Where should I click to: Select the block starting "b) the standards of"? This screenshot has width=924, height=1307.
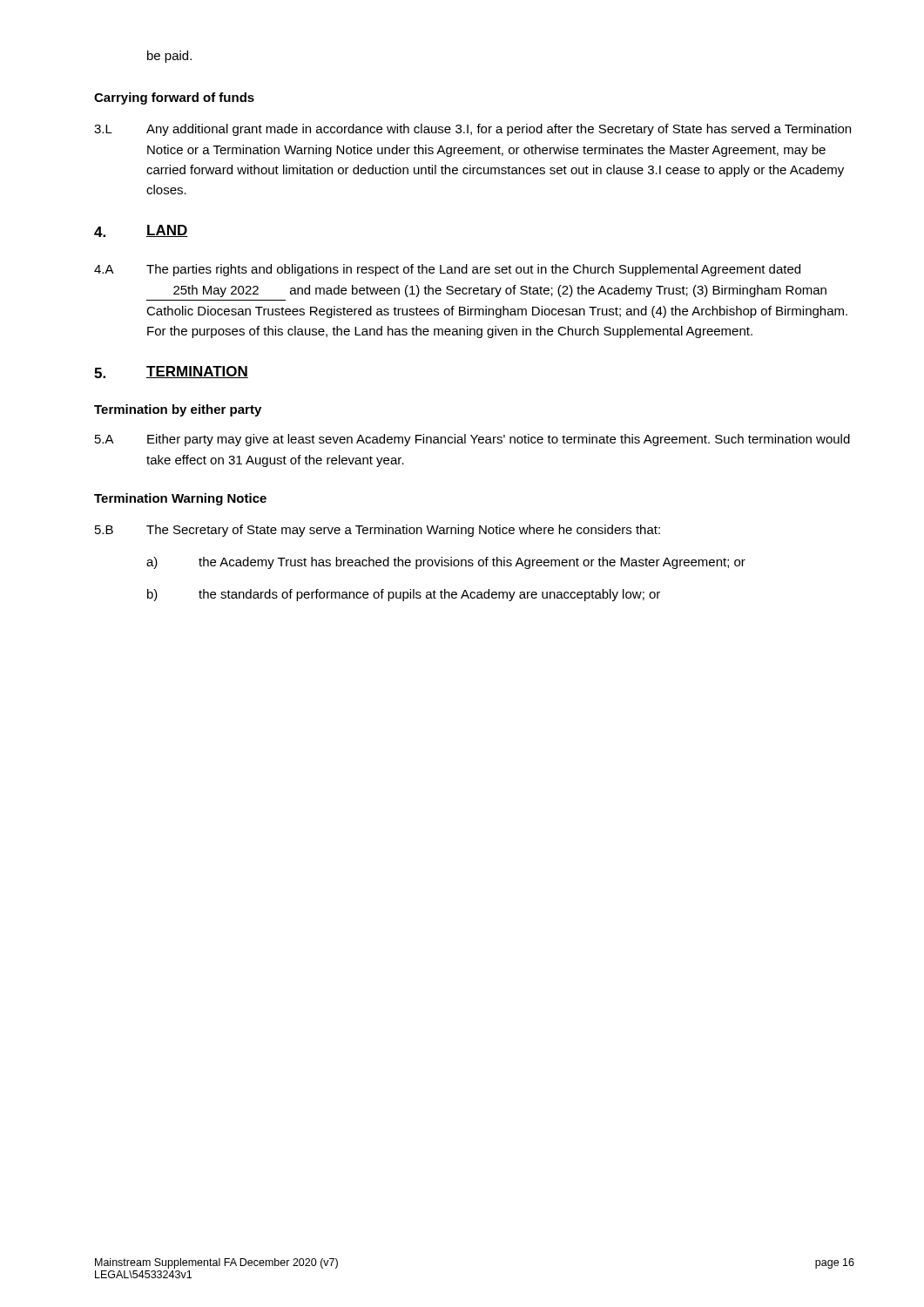pyautogui.click(x=500, y=594)
